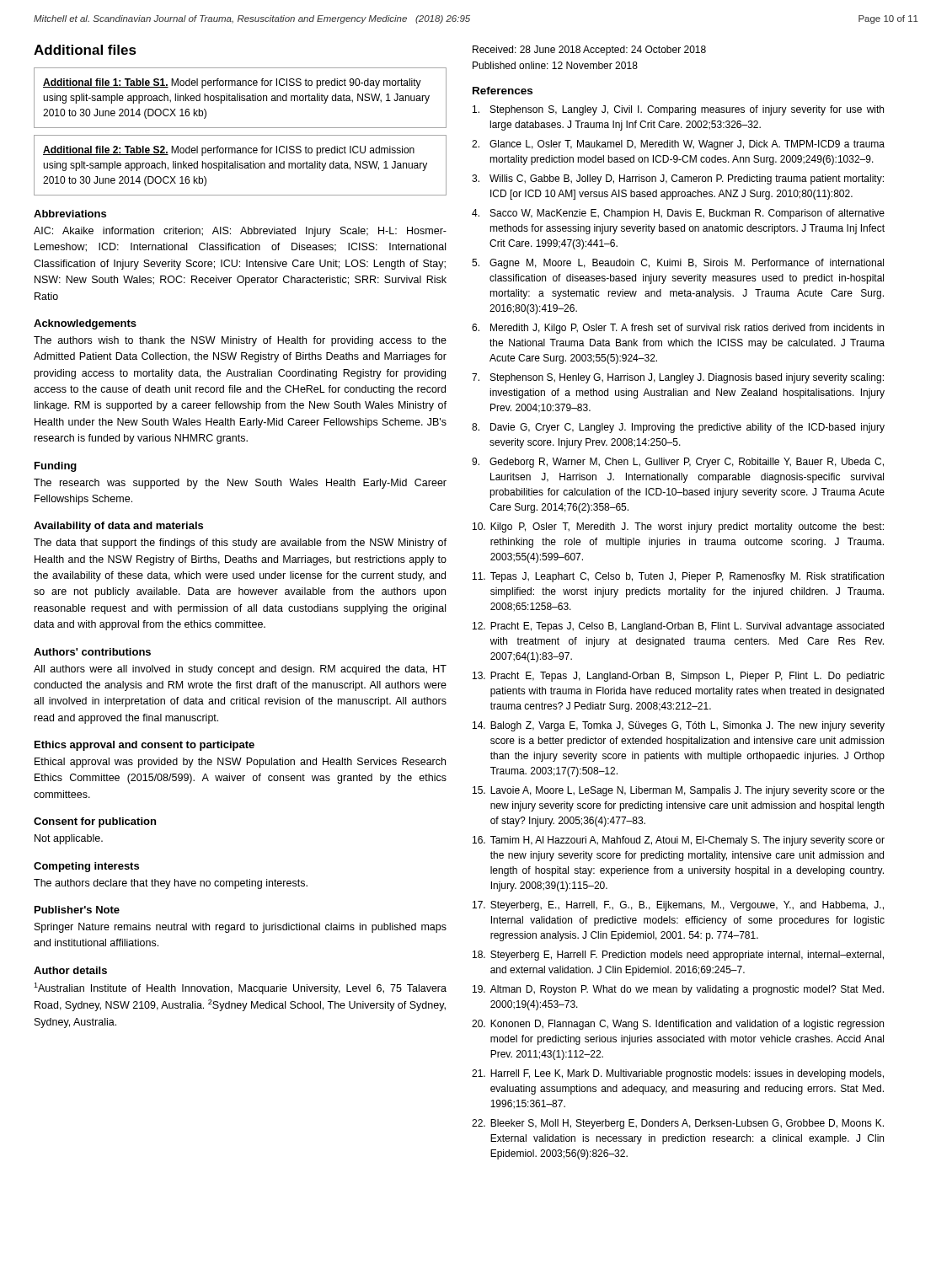952x1264 pixels.
Task: Where is the passage that starts "Additional file 2: Table S2. Model performance for"?
Action: tap(235, 165)
